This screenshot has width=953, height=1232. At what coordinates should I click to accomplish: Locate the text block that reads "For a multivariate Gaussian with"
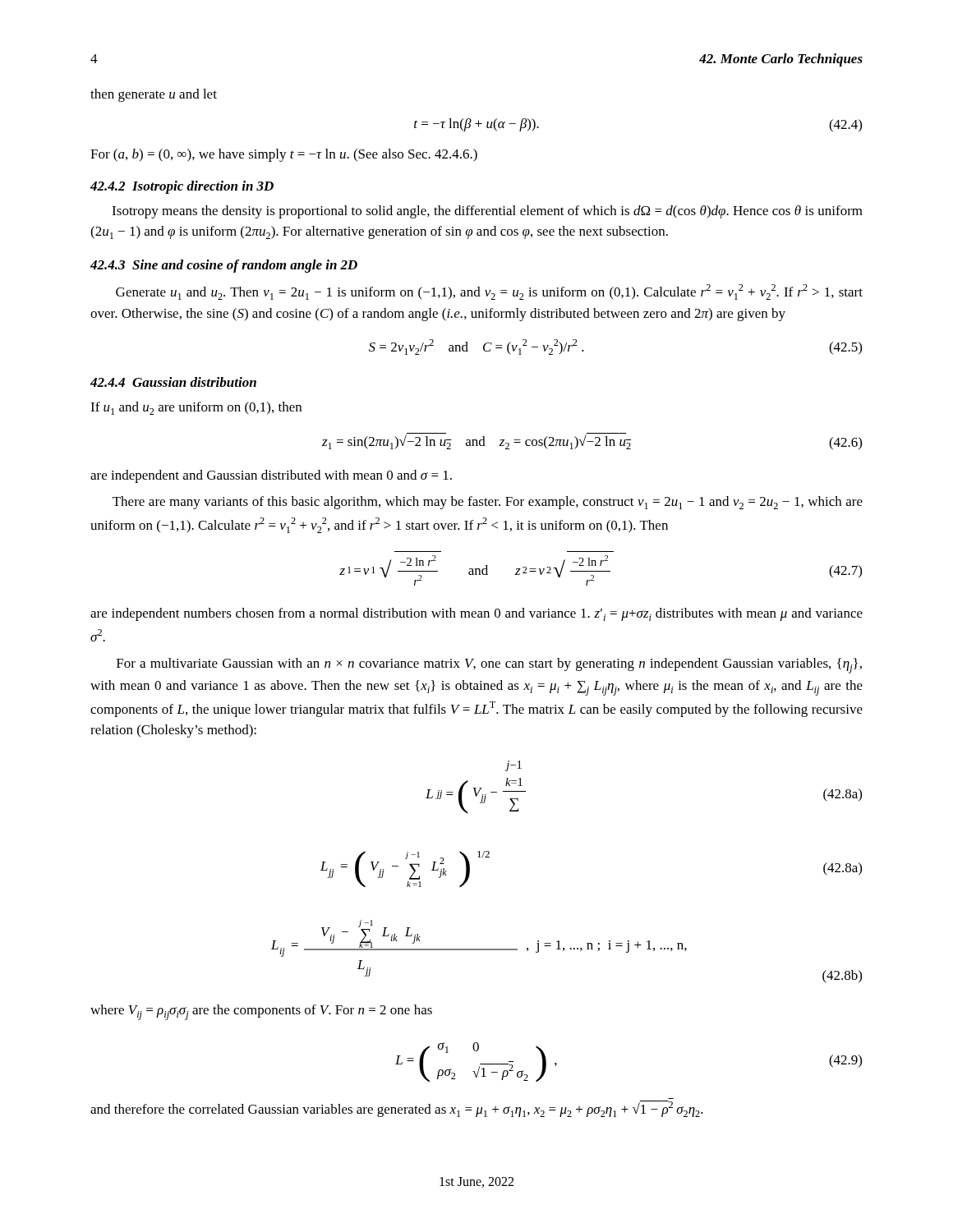(x=476, y=696)
